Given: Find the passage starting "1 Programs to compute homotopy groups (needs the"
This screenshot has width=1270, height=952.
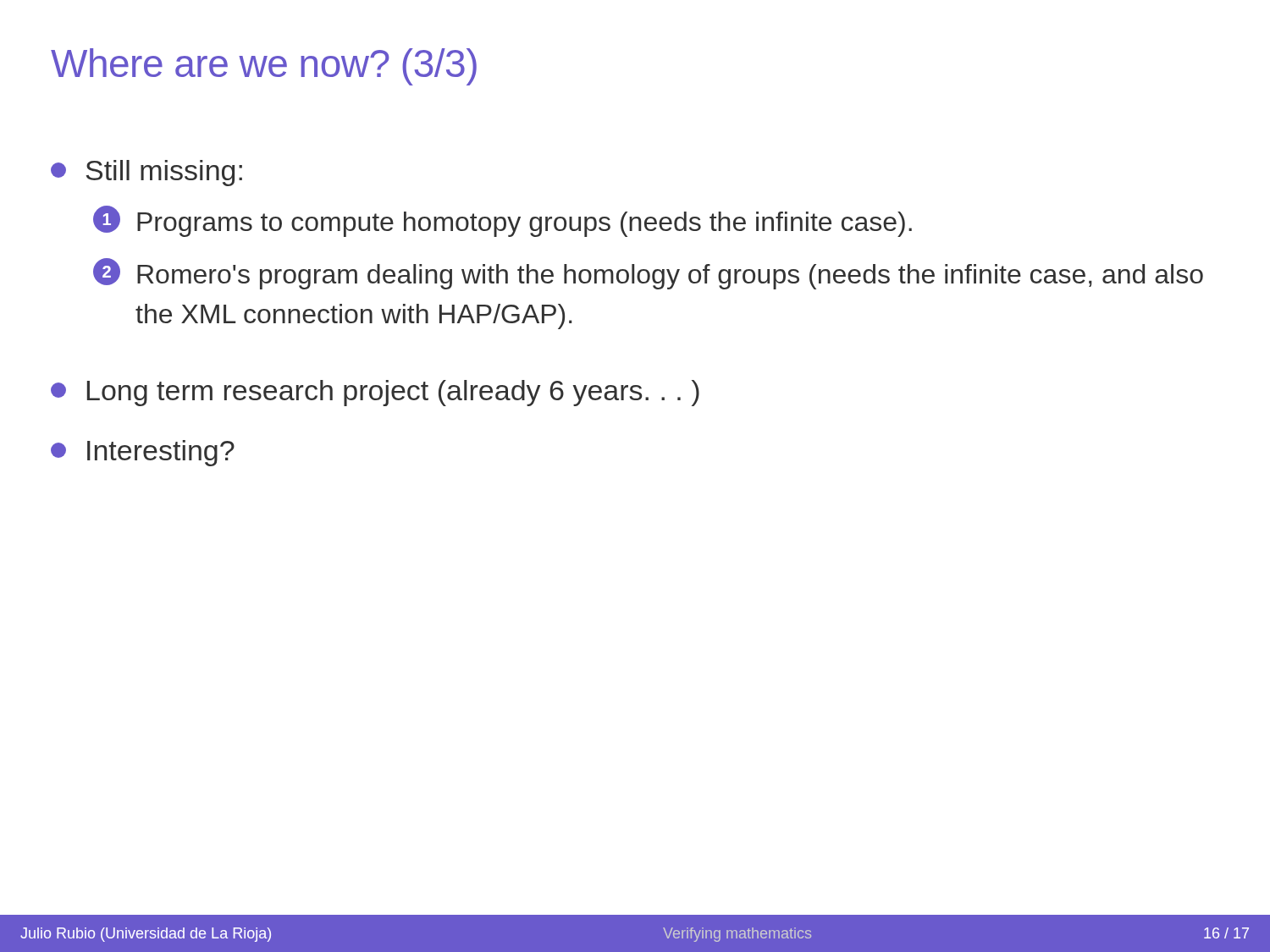Looking at the screenshot, I should pos(656,222).
